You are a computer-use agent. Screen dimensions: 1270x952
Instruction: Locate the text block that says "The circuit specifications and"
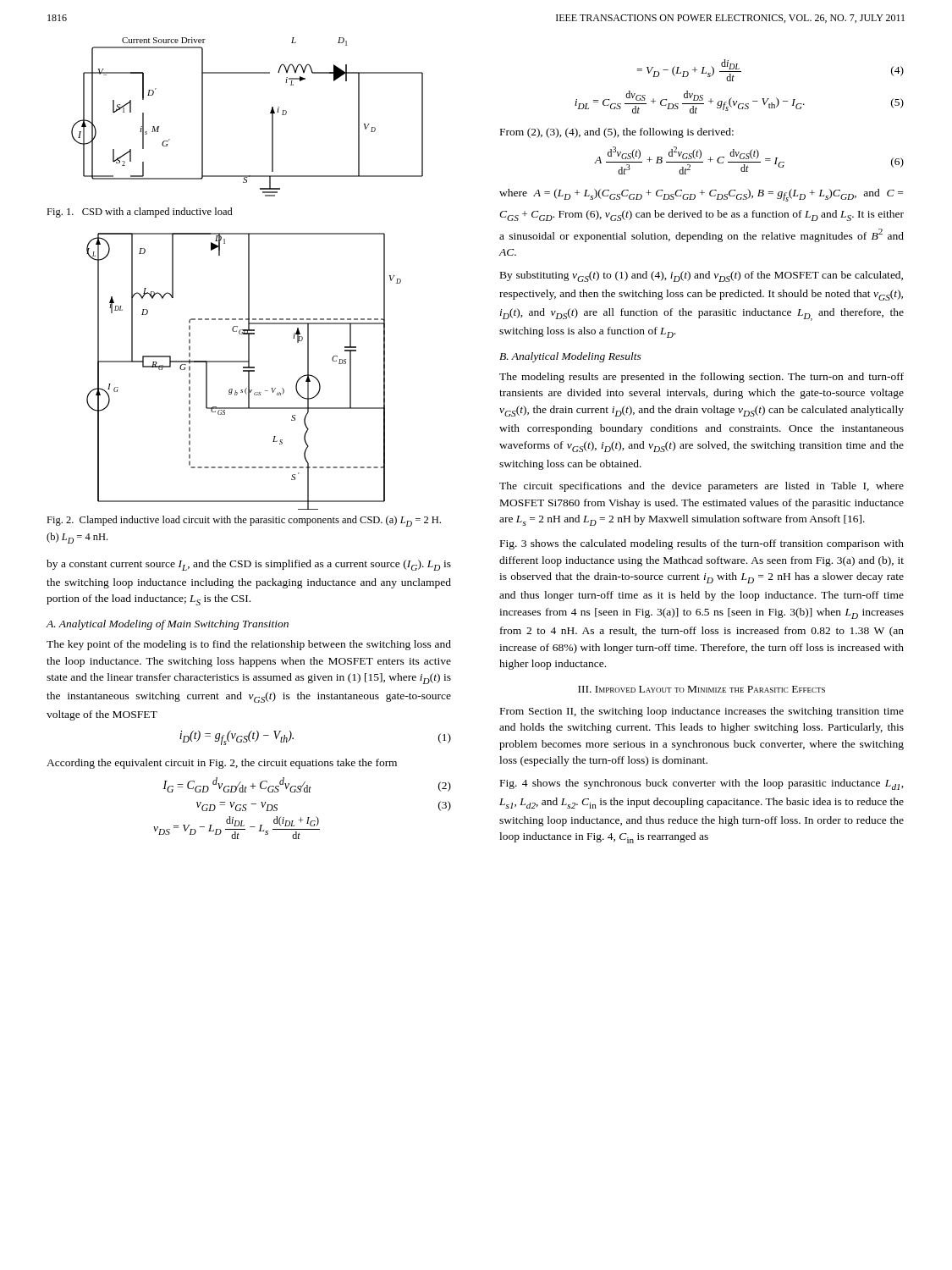tap(701, 503)
